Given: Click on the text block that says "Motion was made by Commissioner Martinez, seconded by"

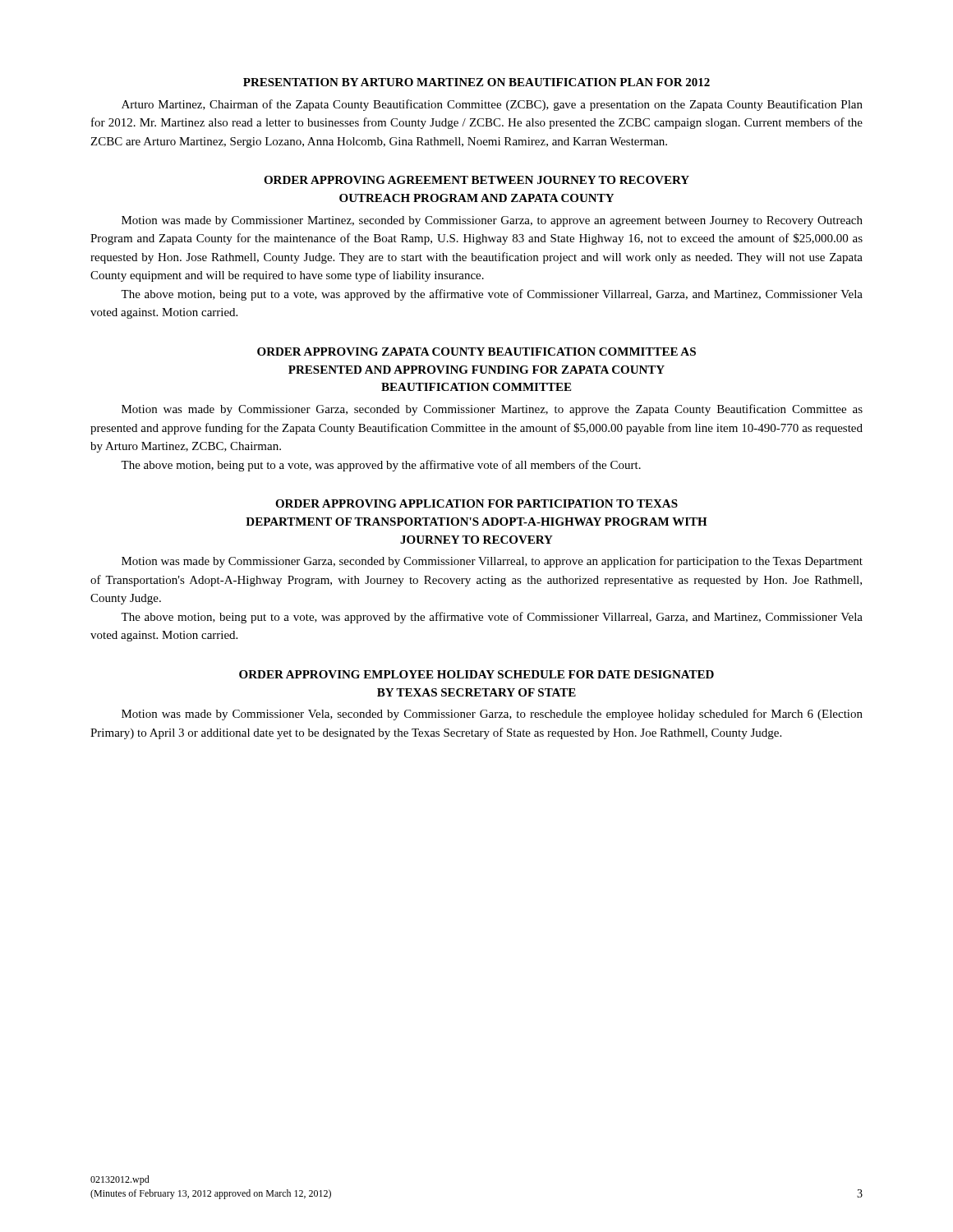Looking at the screenshot, I should [476, 266].
